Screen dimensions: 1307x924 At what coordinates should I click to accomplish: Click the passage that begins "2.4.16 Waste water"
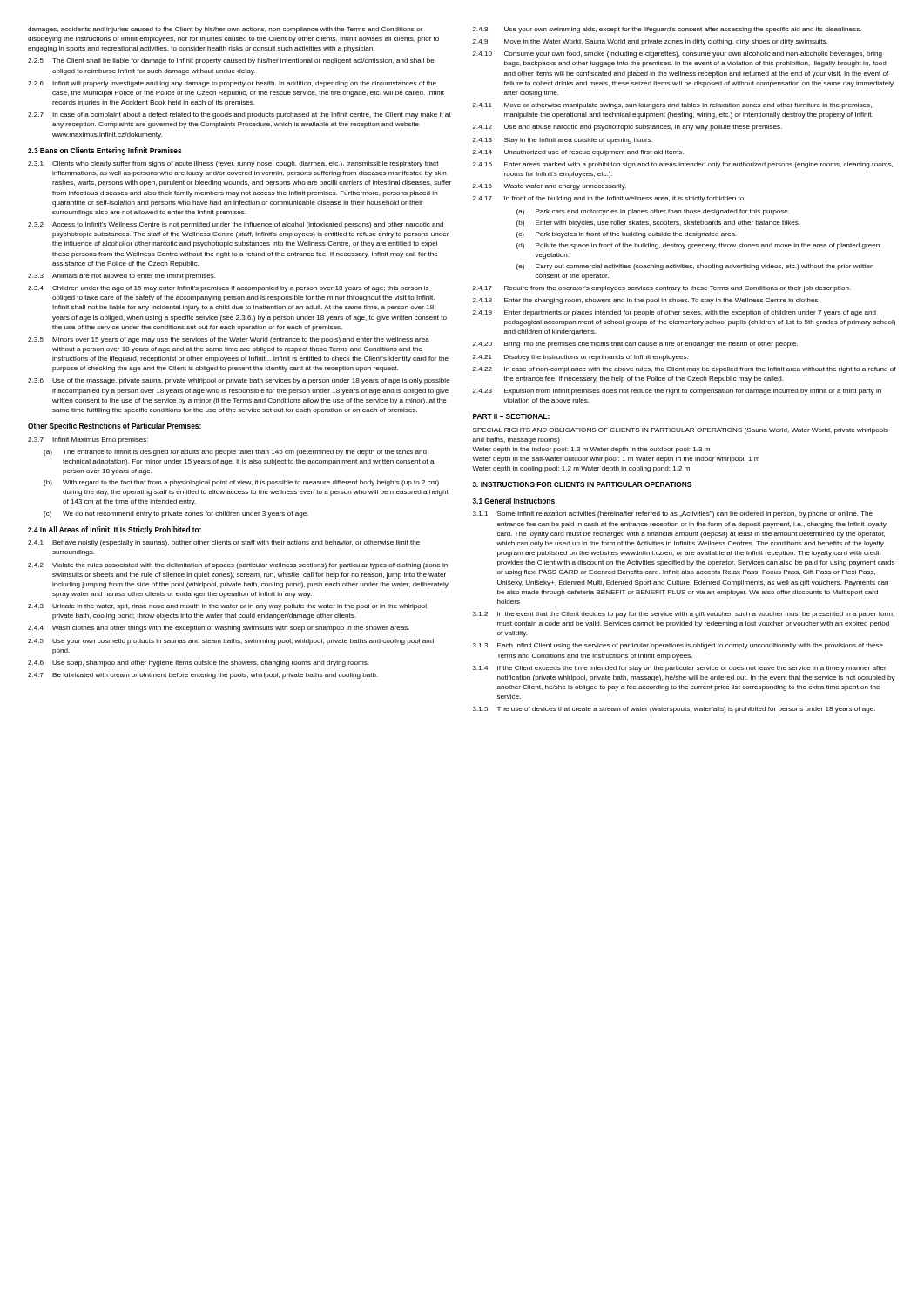684,186
